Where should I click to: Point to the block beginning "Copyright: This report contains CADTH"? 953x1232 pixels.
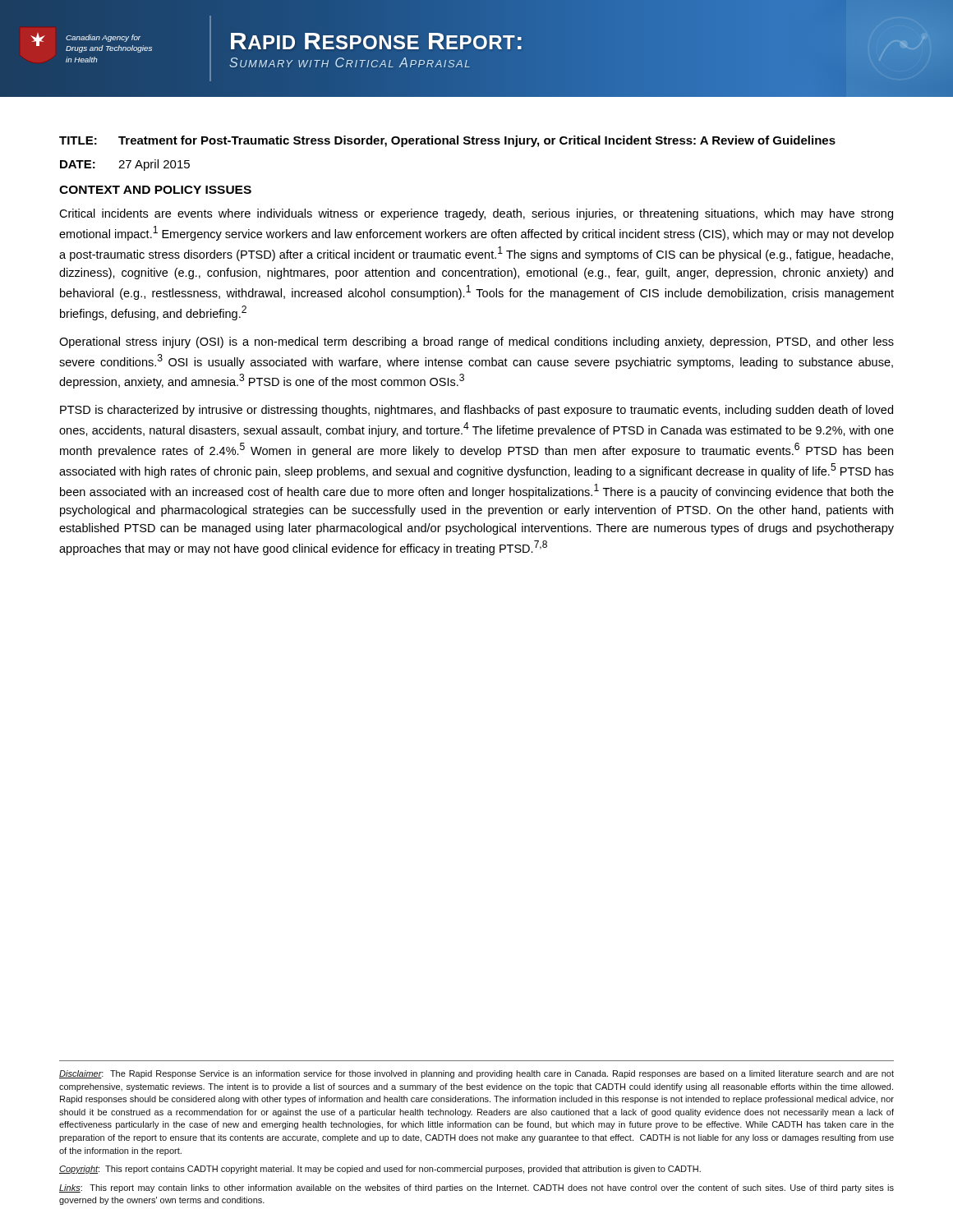click(x=380, y=1169)
